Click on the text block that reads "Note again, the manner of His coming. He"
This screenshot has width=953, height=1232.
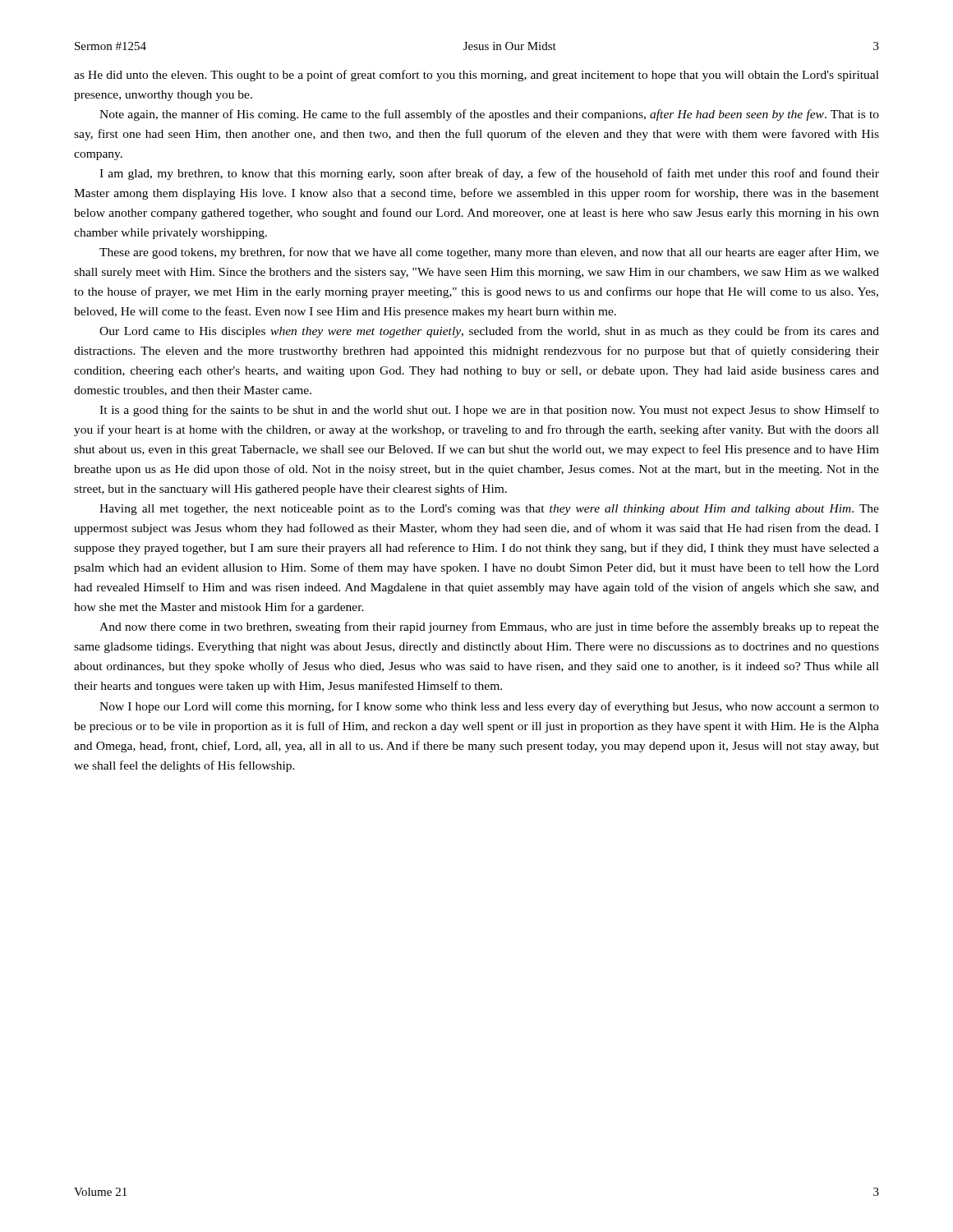(476, 134)
